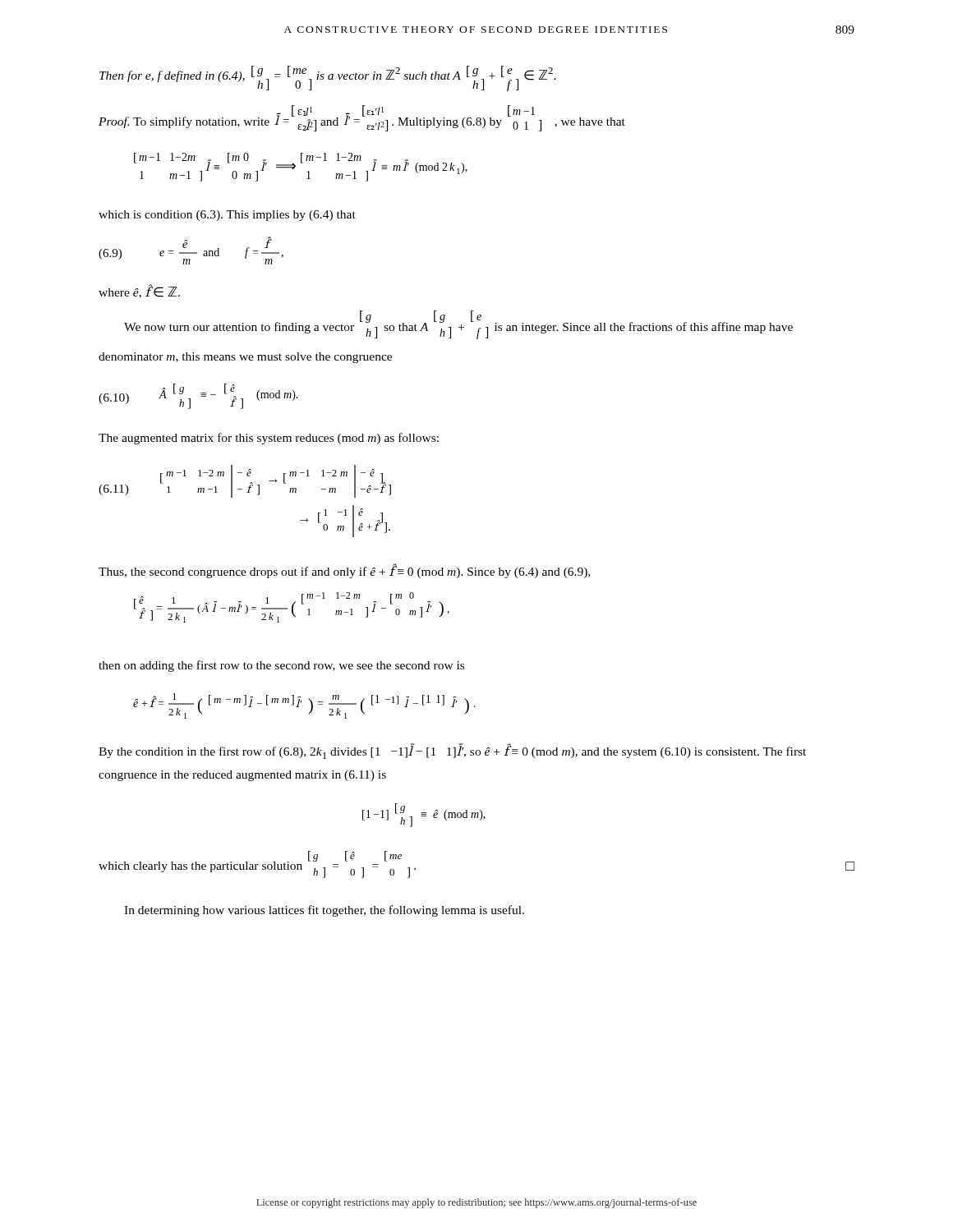The width and height of the screenshot is (953, 1232).
Task: Find the text block that reads "In determining how various lattices fit together,"
Action: point(324,910)
